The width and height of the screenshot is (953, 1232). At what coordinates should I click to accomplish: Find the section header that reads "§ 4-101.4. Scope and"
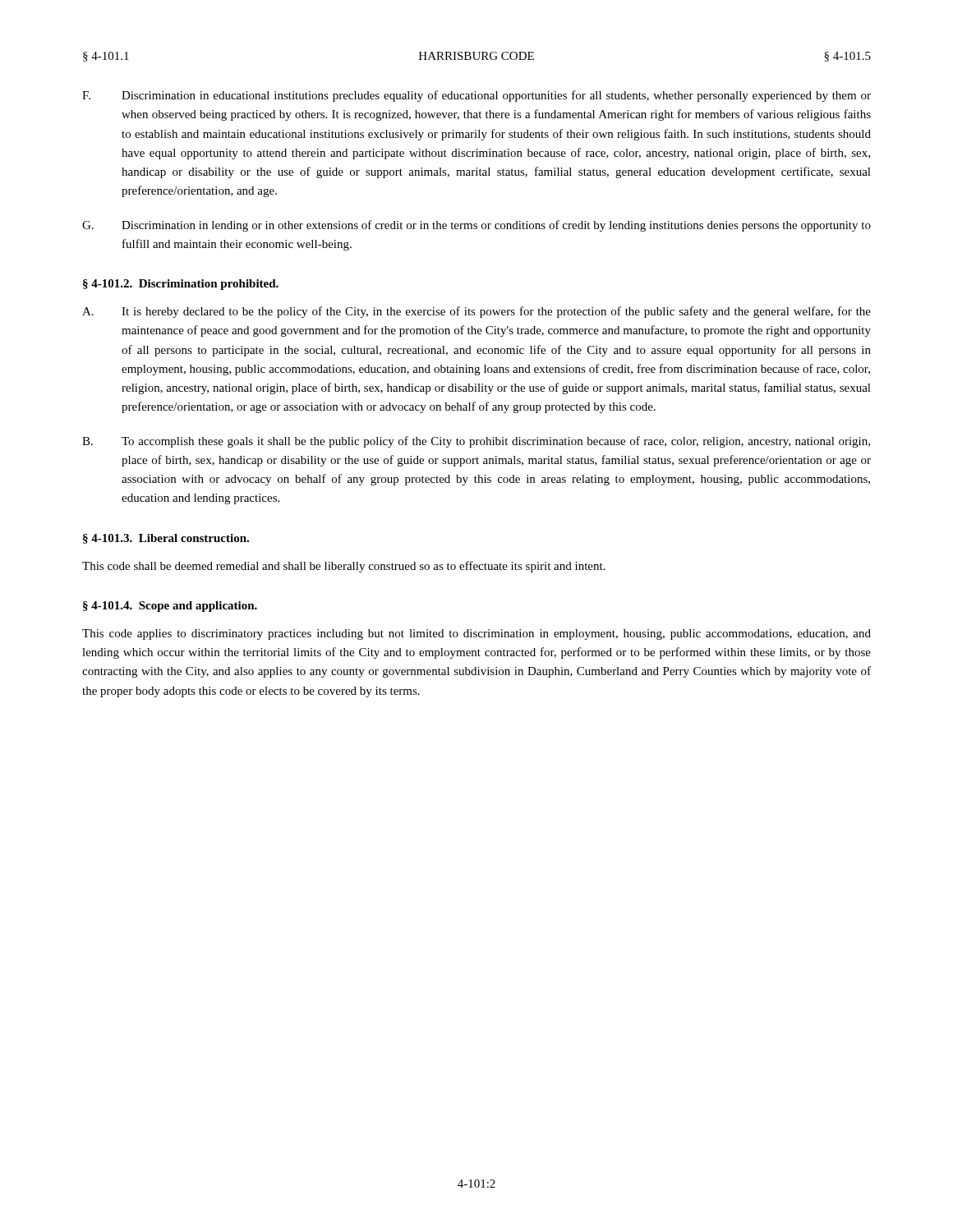click(170, 605)
